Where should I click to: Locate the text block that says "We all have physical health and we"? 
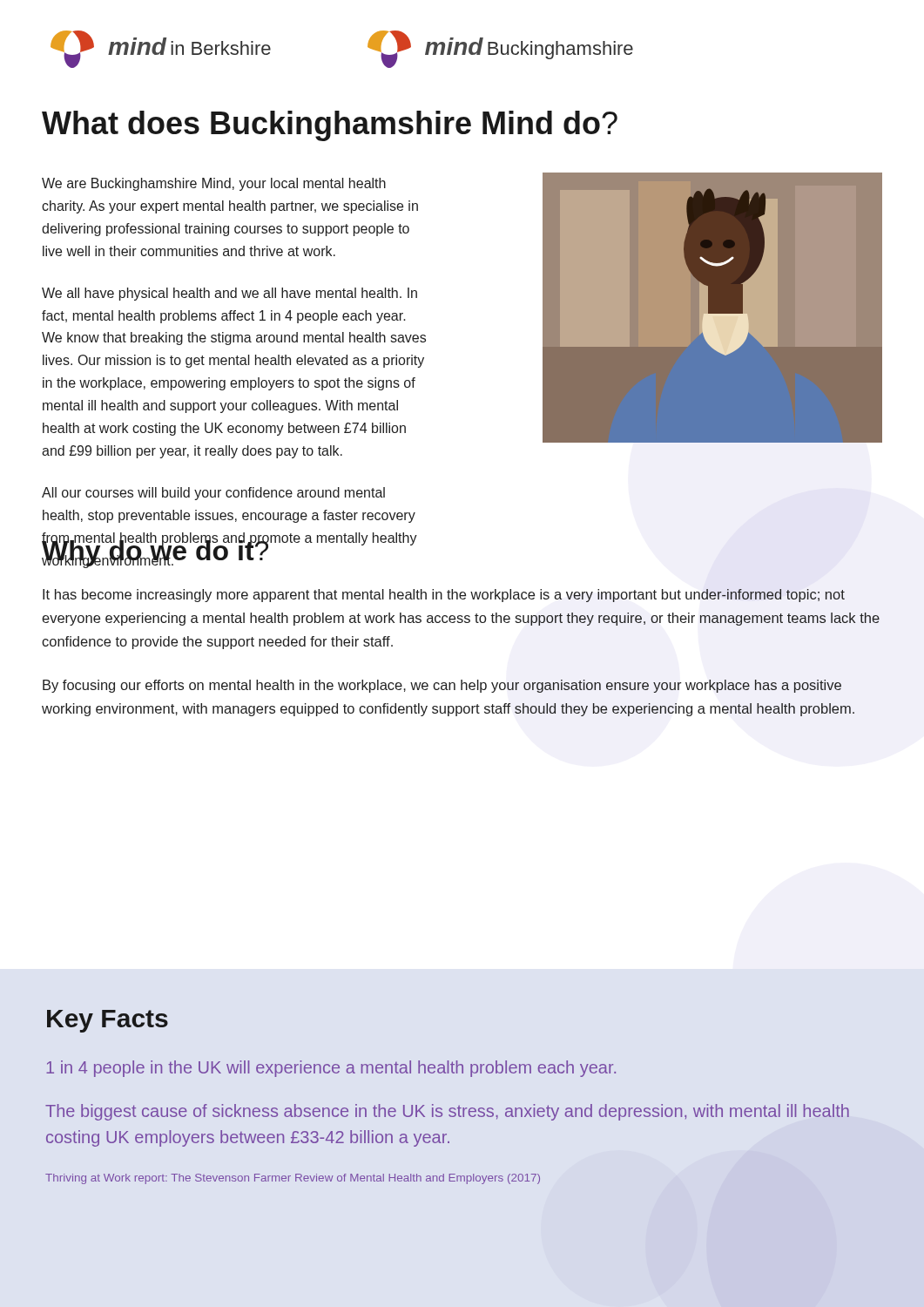pos(234,372)
